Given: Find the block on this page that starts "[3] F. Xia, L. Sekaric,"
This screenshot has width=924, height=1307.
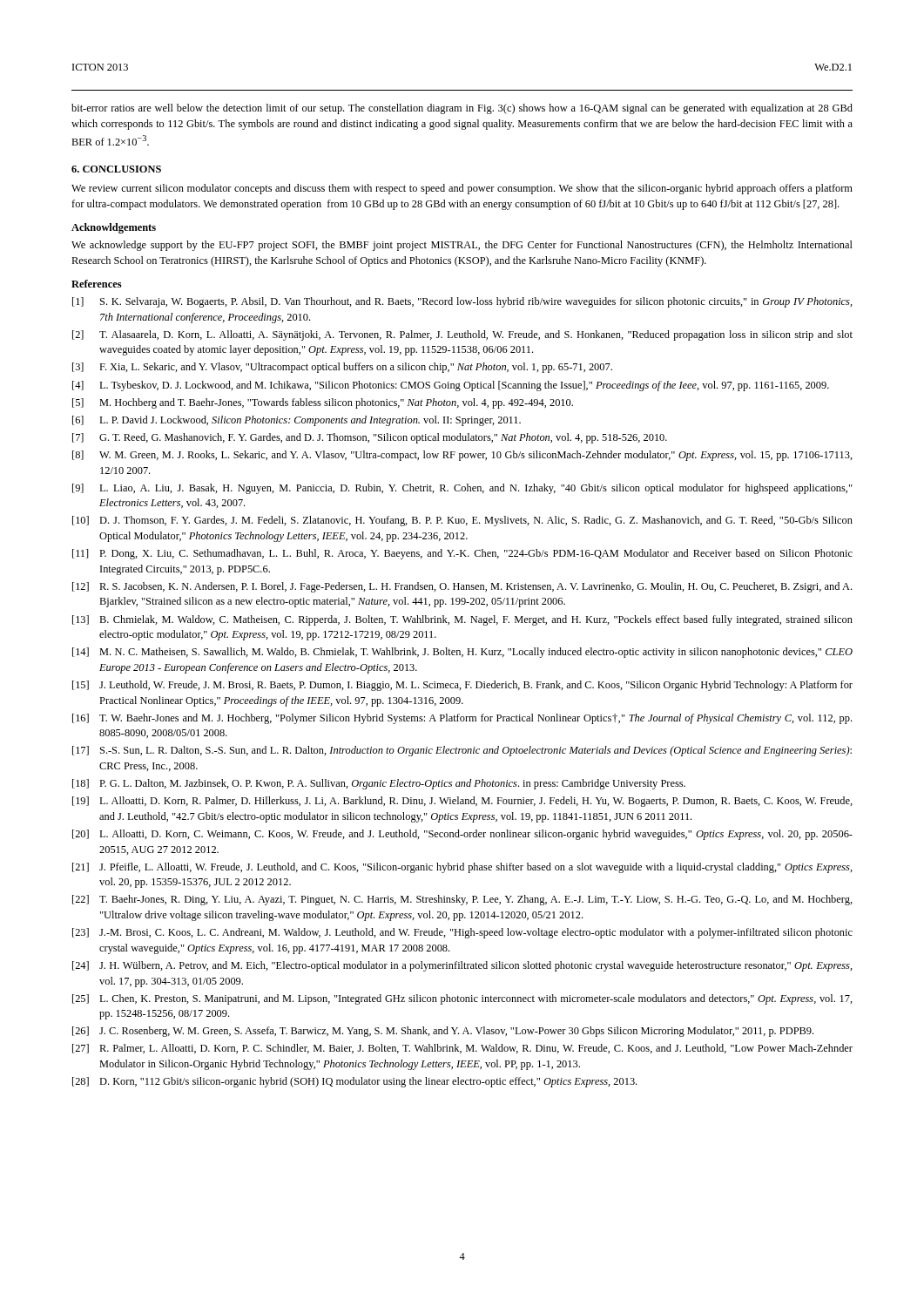Looking at the screenshot, I should point(462,368).
